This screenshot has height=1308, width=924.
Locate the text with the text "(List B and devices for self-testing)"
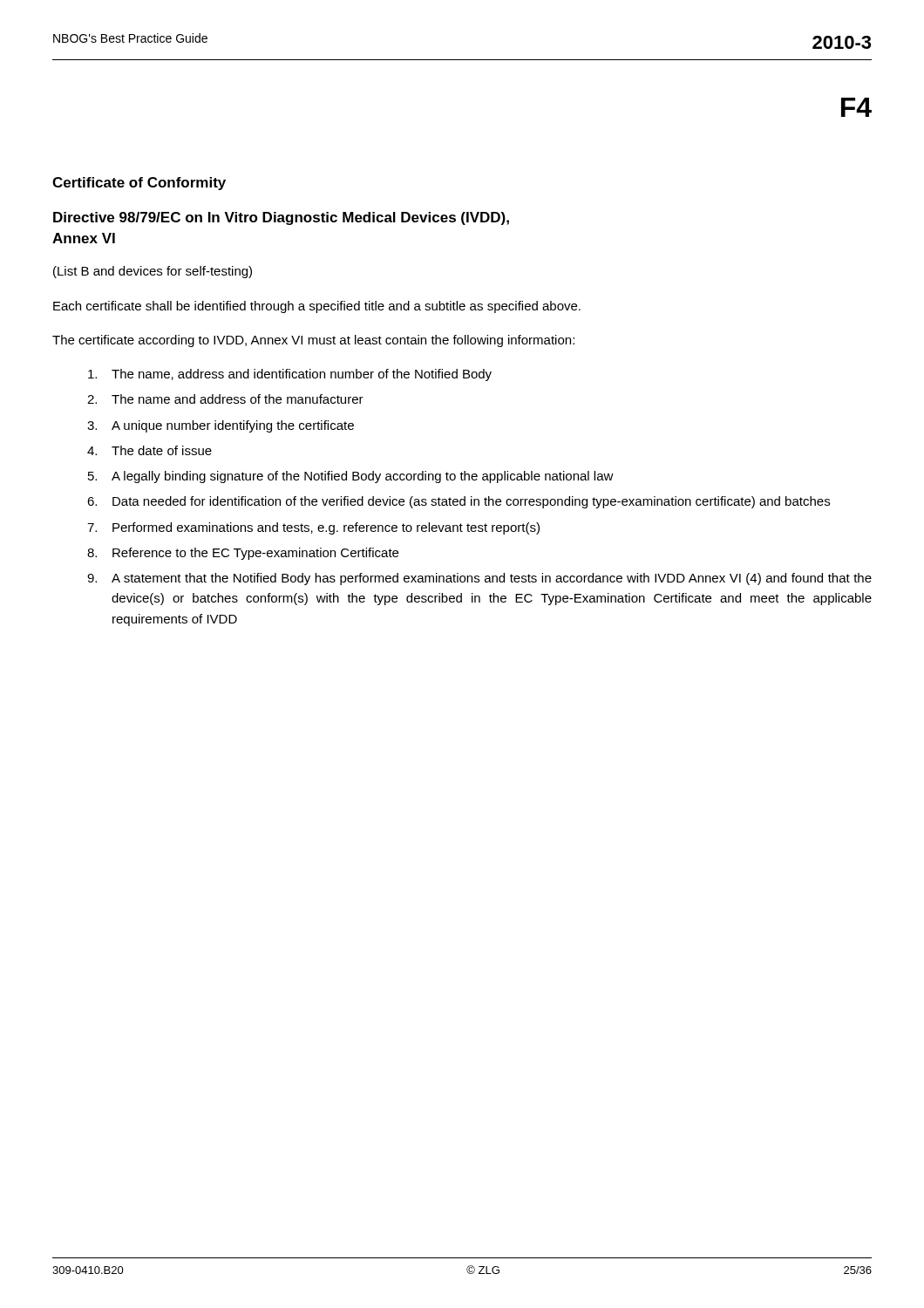tap(153, 270)
